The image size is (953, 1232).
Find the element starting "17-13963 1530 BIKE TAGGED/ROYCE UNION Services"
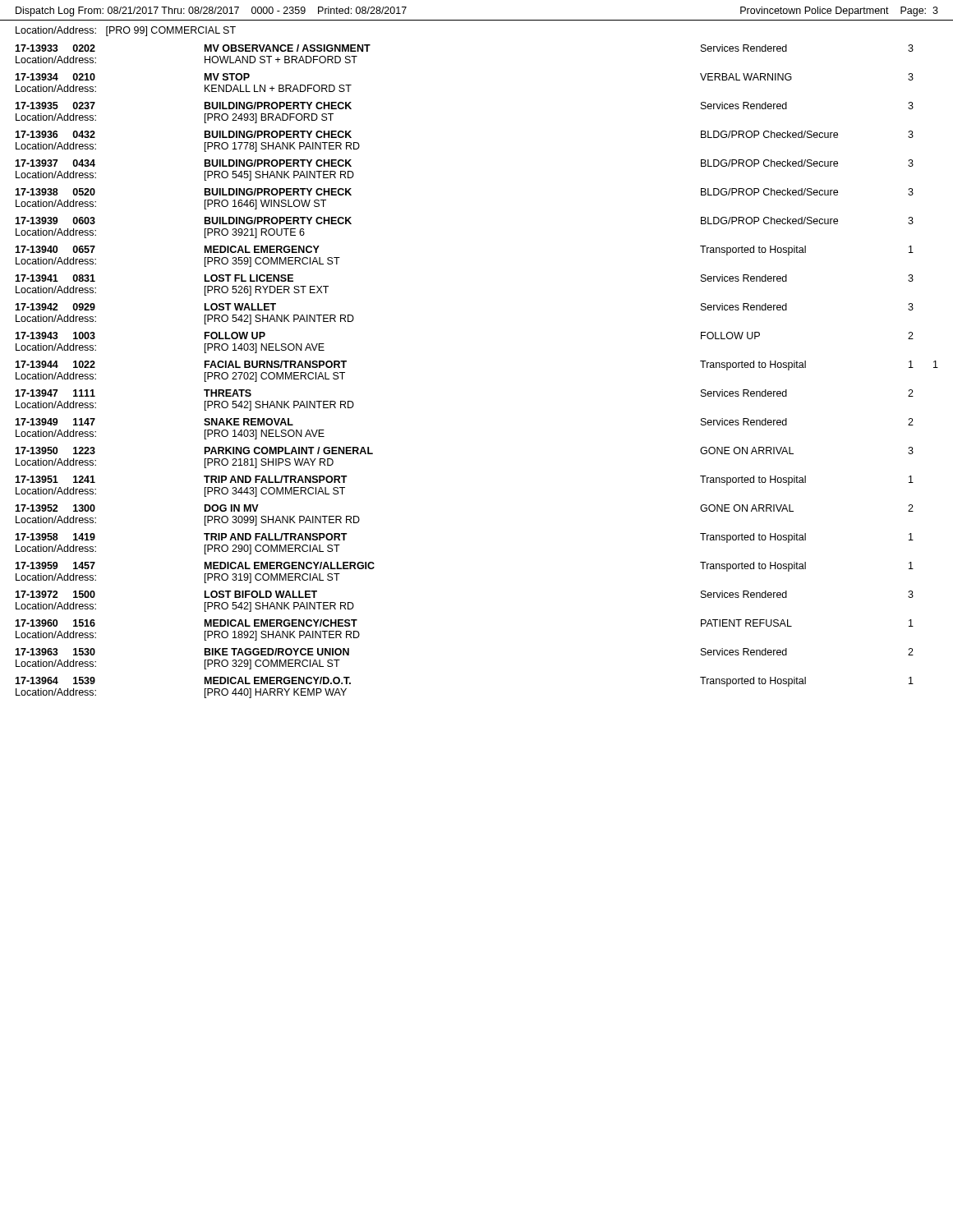point(37,652)
